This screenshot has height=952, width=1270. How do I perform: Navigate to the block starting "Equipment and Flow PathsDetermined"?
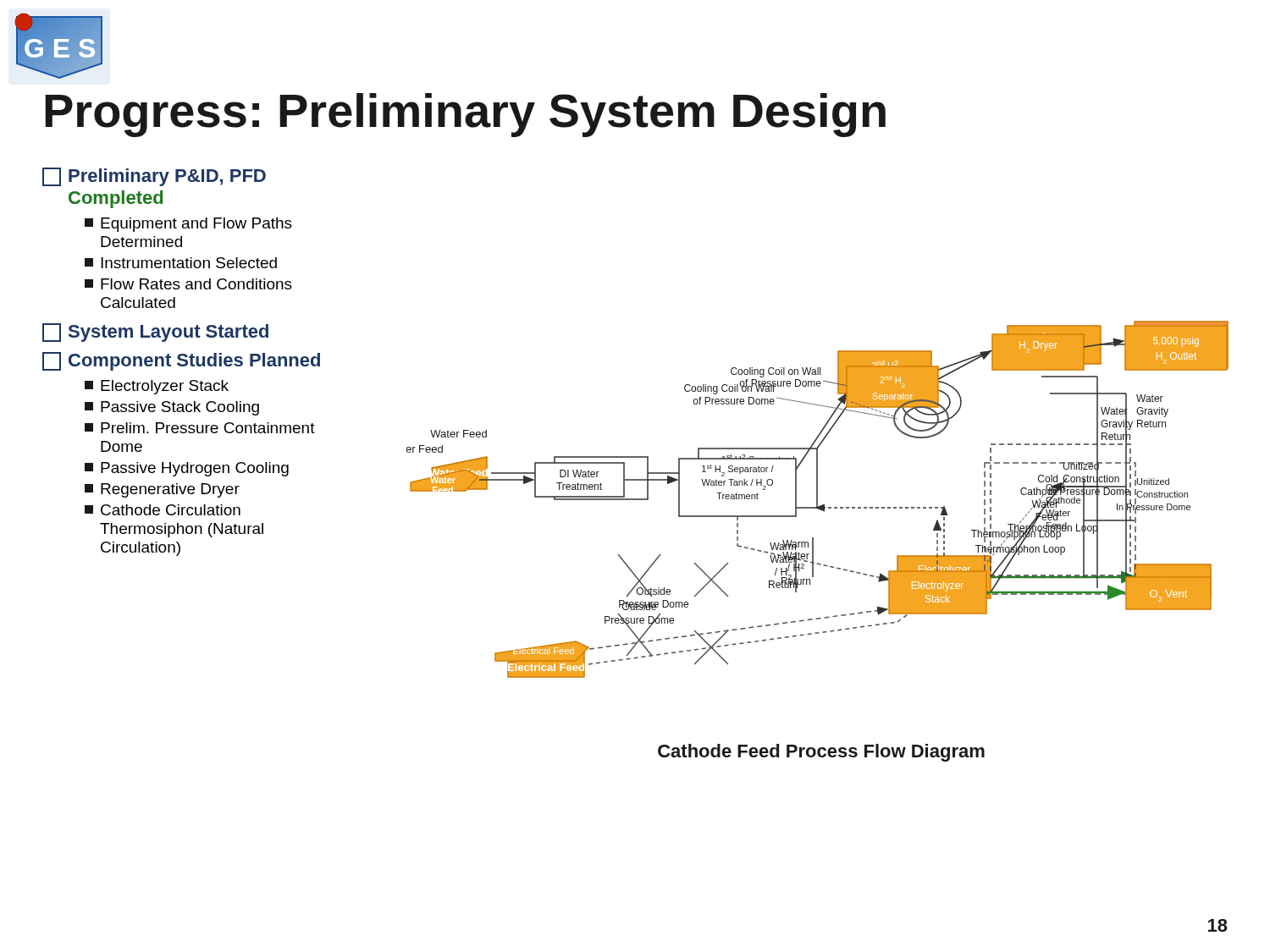188,233
